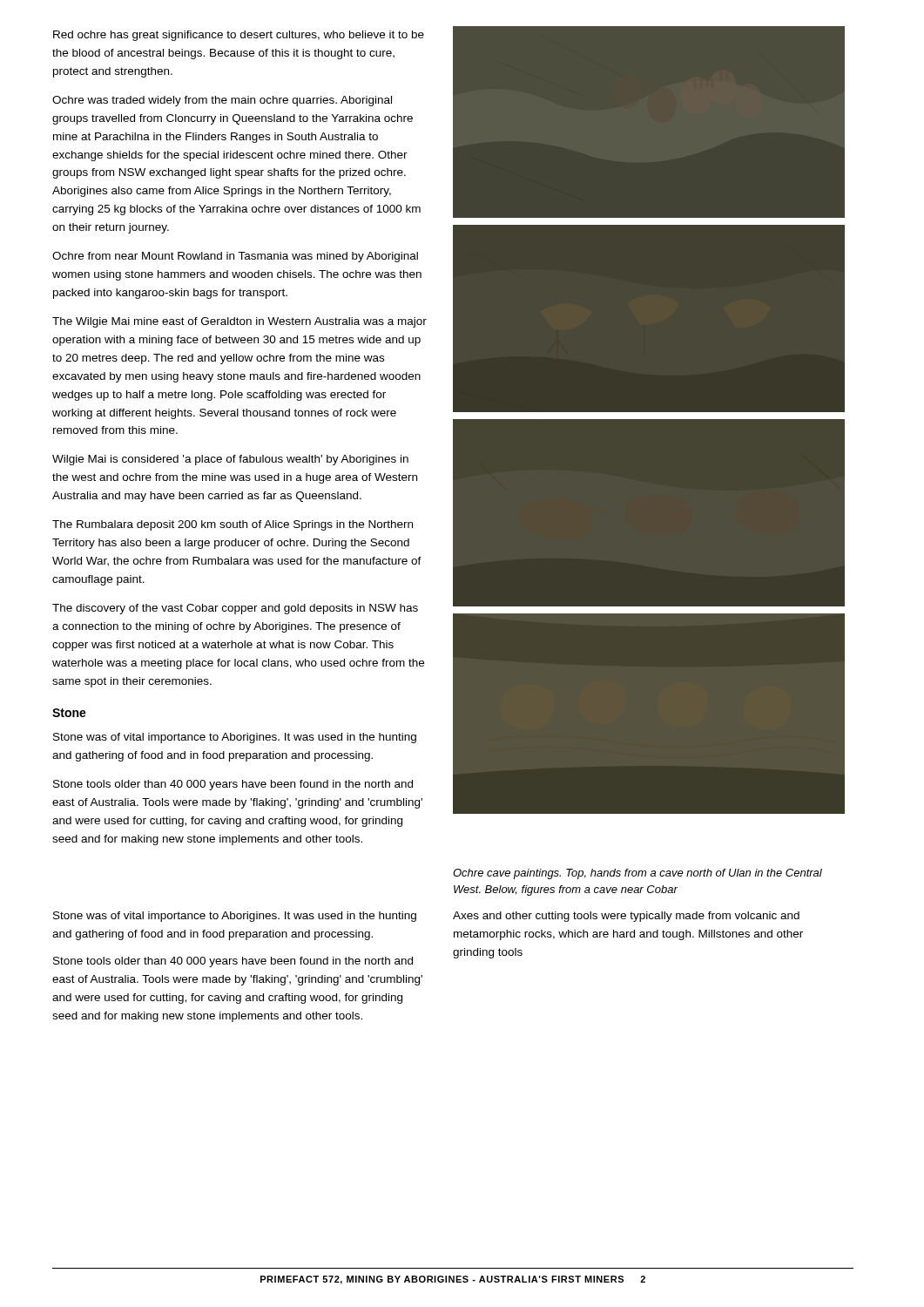Find the block on this page that starts "Axes and other cutting tools were"
The height and width of the screenshot is (1307, 924).
tap(649, 934)
